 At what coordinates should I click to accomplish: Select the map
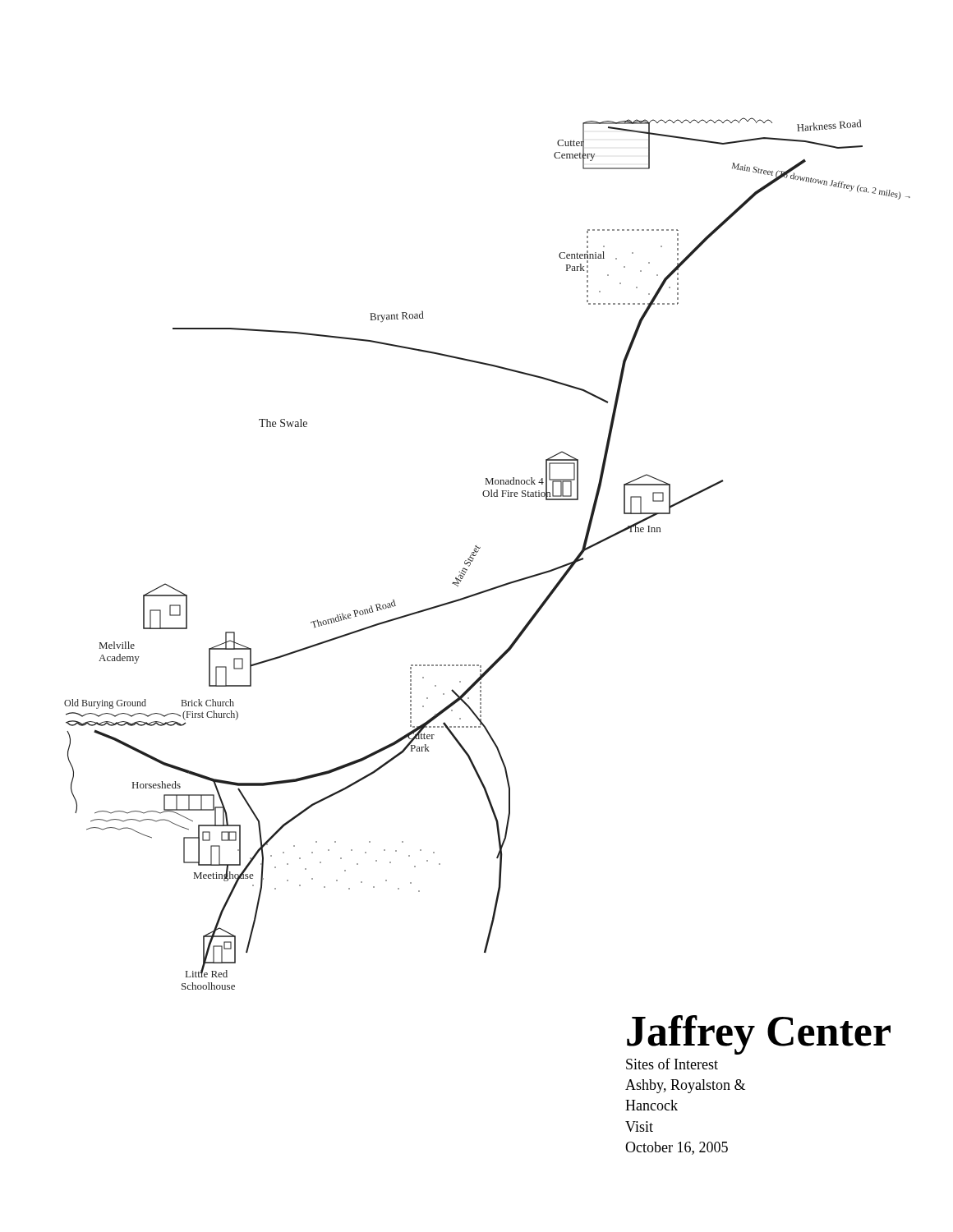coord(476,616)
